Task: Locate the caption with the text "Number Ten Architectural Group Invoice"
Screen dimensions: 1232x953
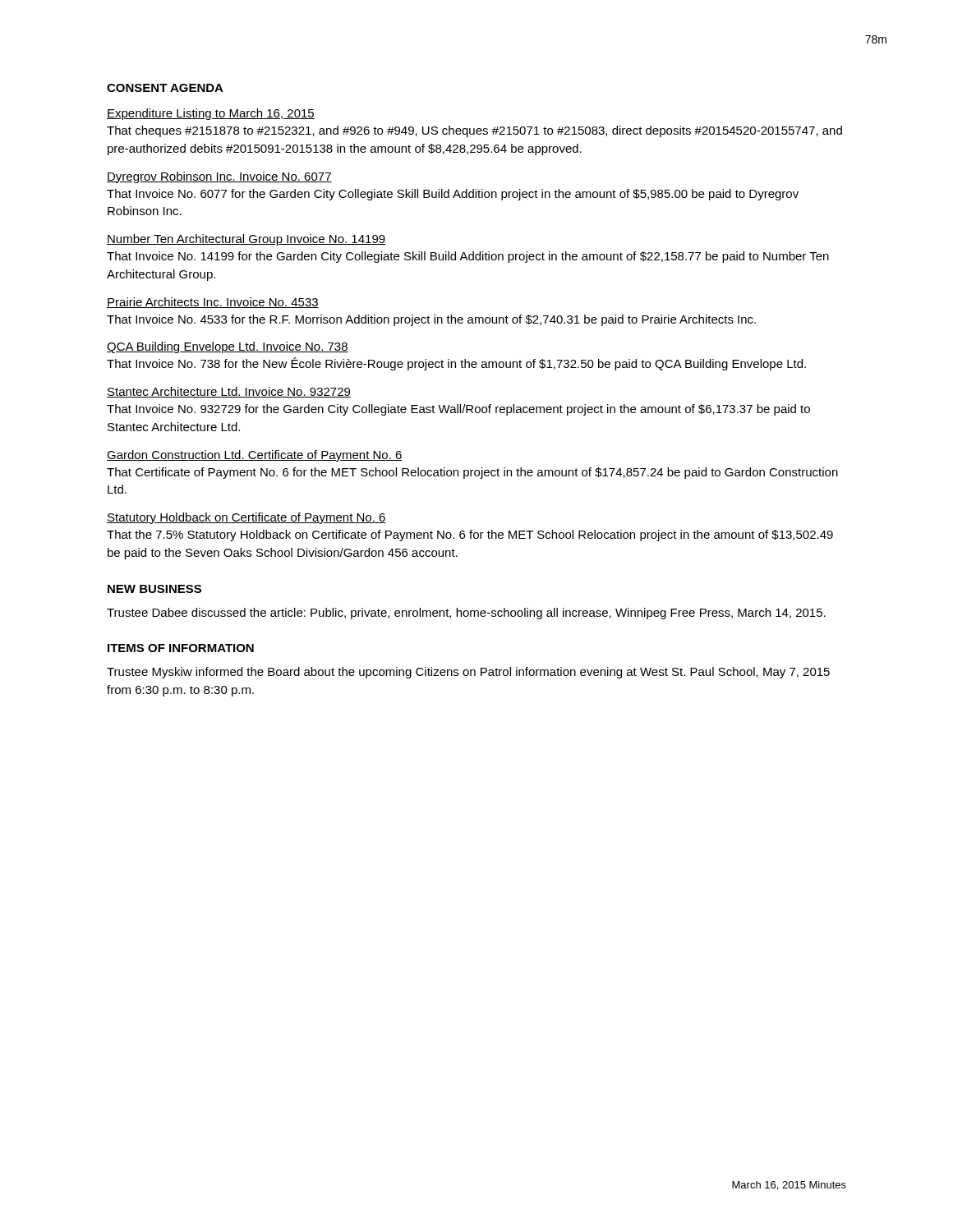Action: 246,239
